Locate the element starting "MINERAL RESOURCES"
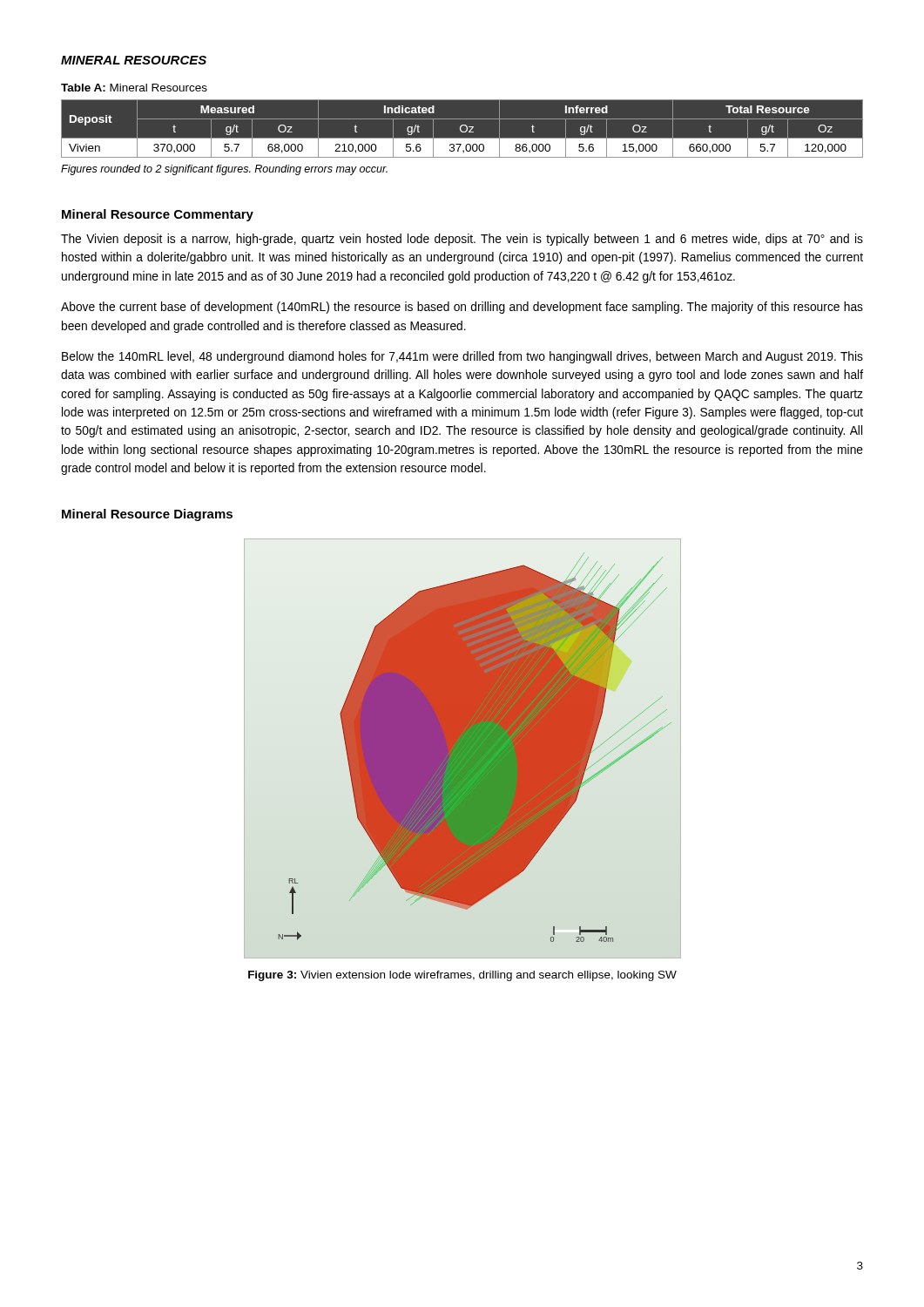 (134, 60)
